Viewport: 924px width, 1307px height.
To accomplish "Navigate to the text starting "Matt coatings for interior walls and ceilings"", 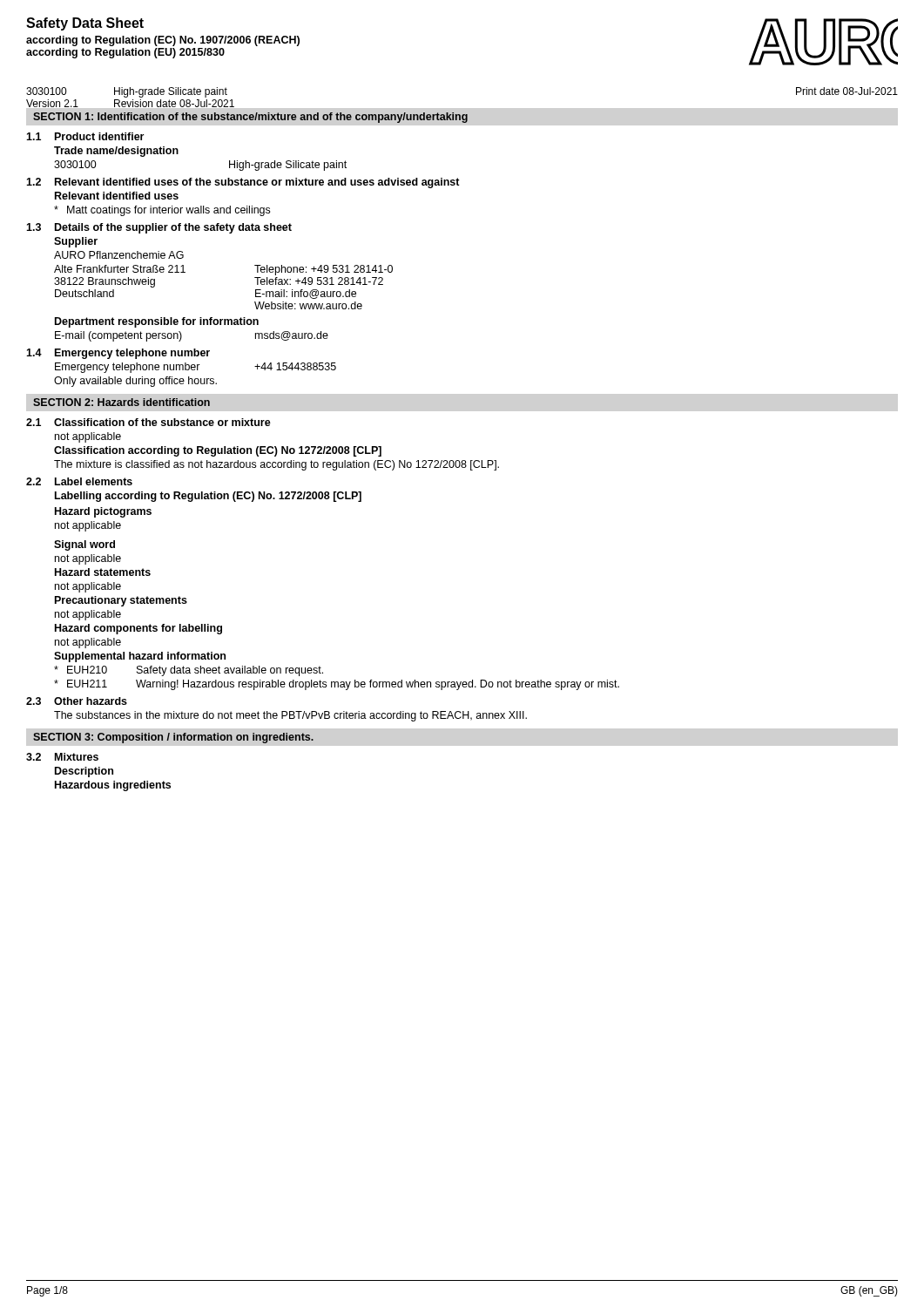I will (x=168, y=210).
